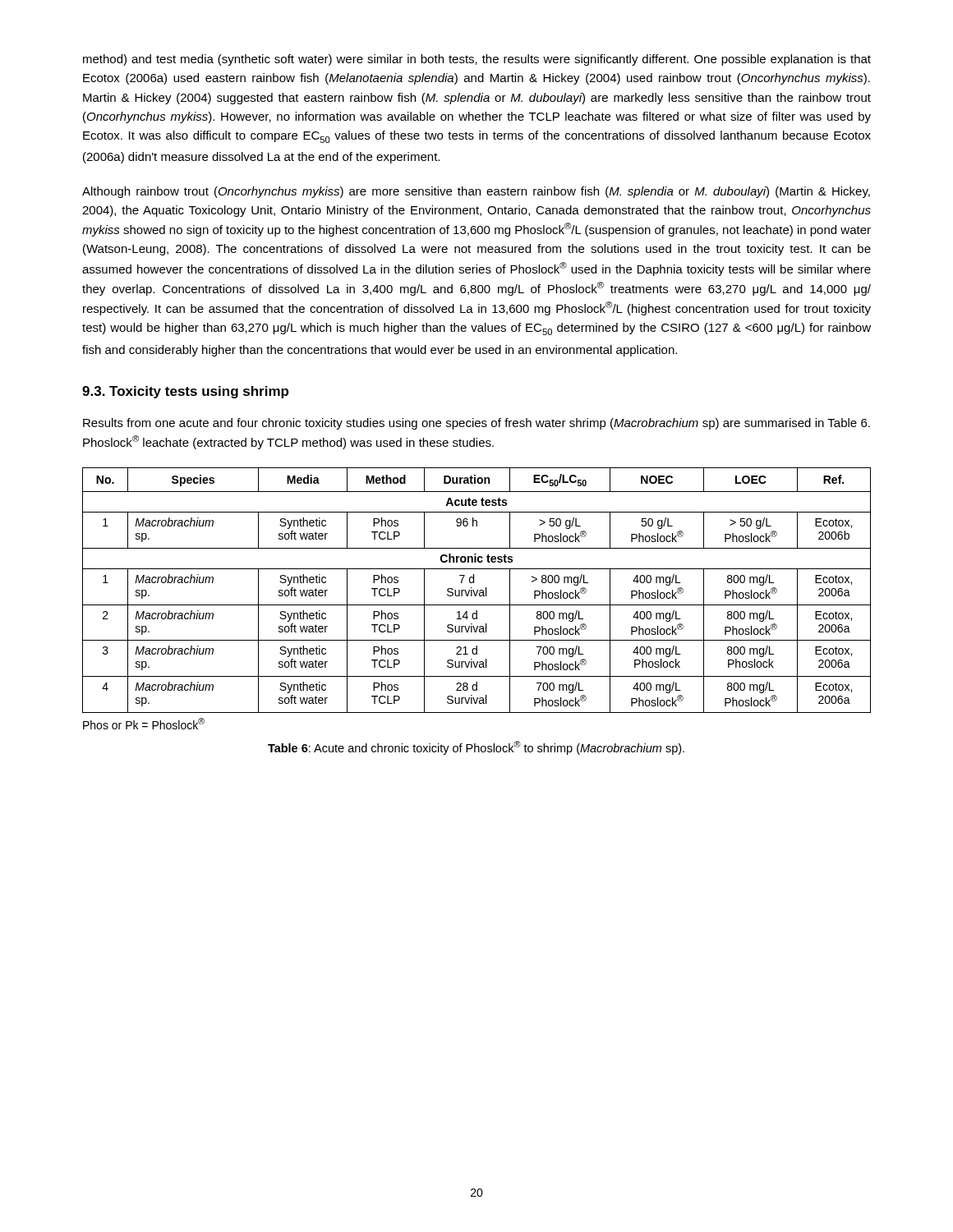Click on the section header that says "9.3. Toxicity tests using shrimp"

186,391
